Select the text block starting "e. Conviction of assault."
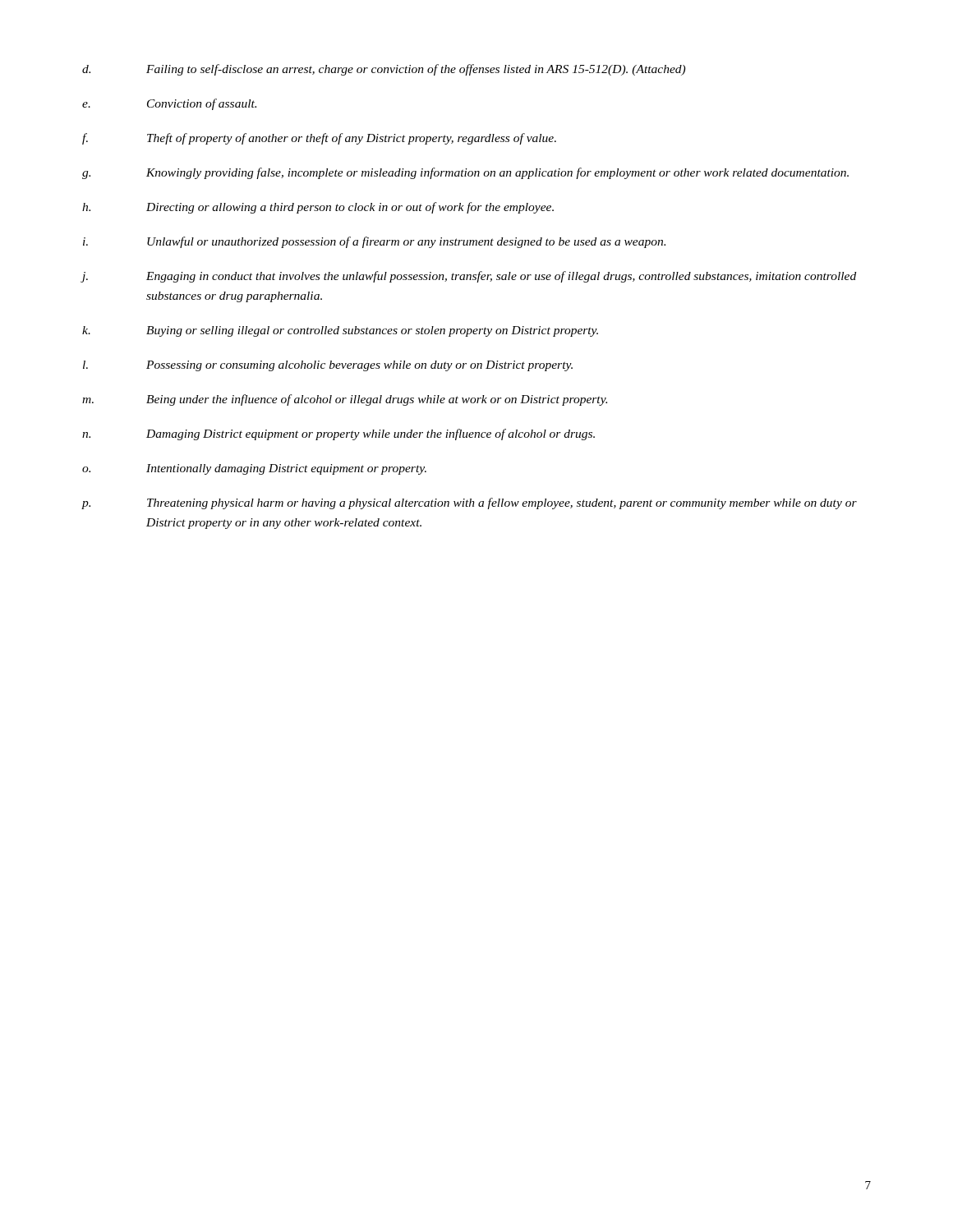Screen dimensions: 1232x953 pos(169,104)
